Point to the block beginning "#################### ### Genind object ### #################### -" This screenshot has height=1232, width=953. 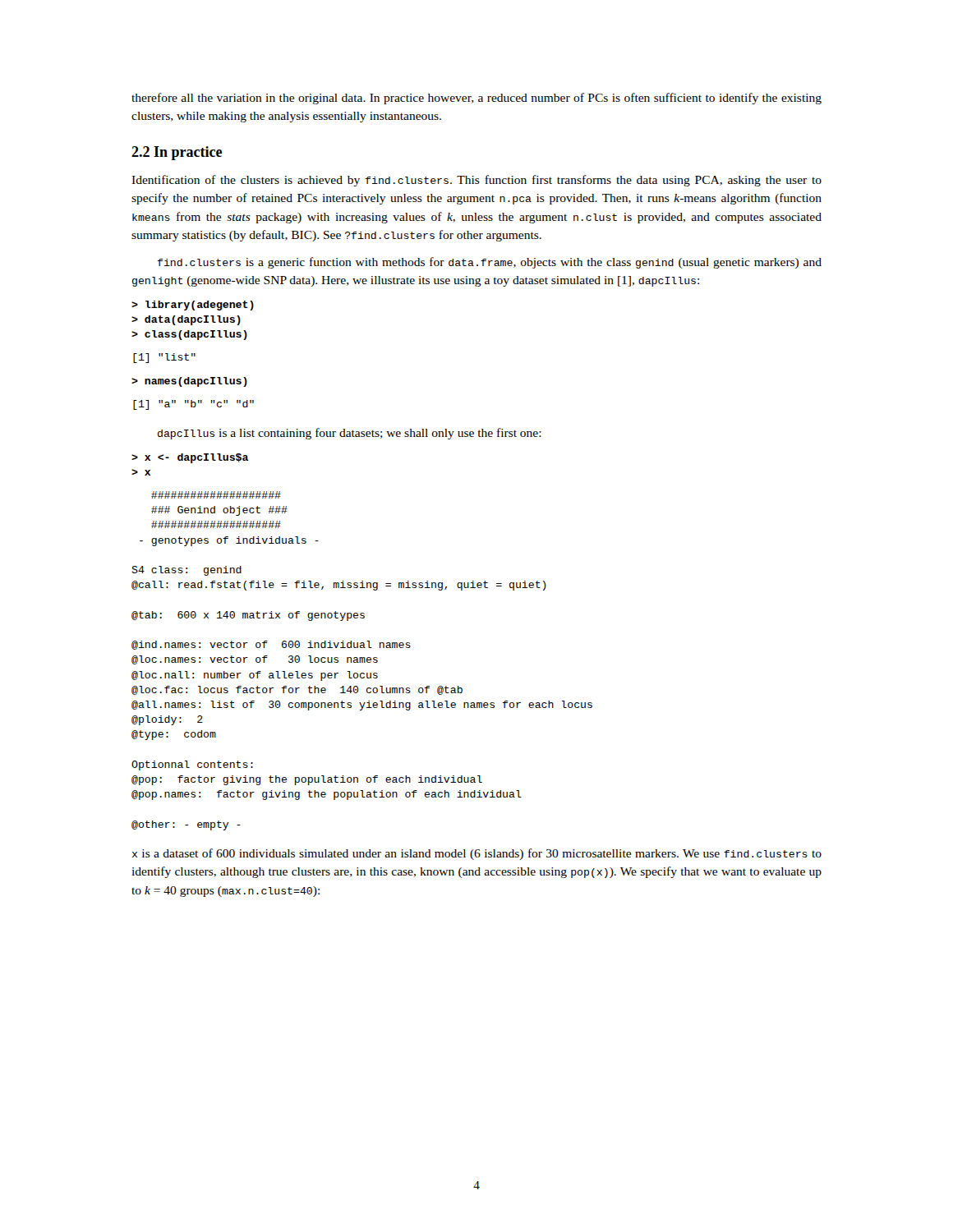[x=216, y=495]
